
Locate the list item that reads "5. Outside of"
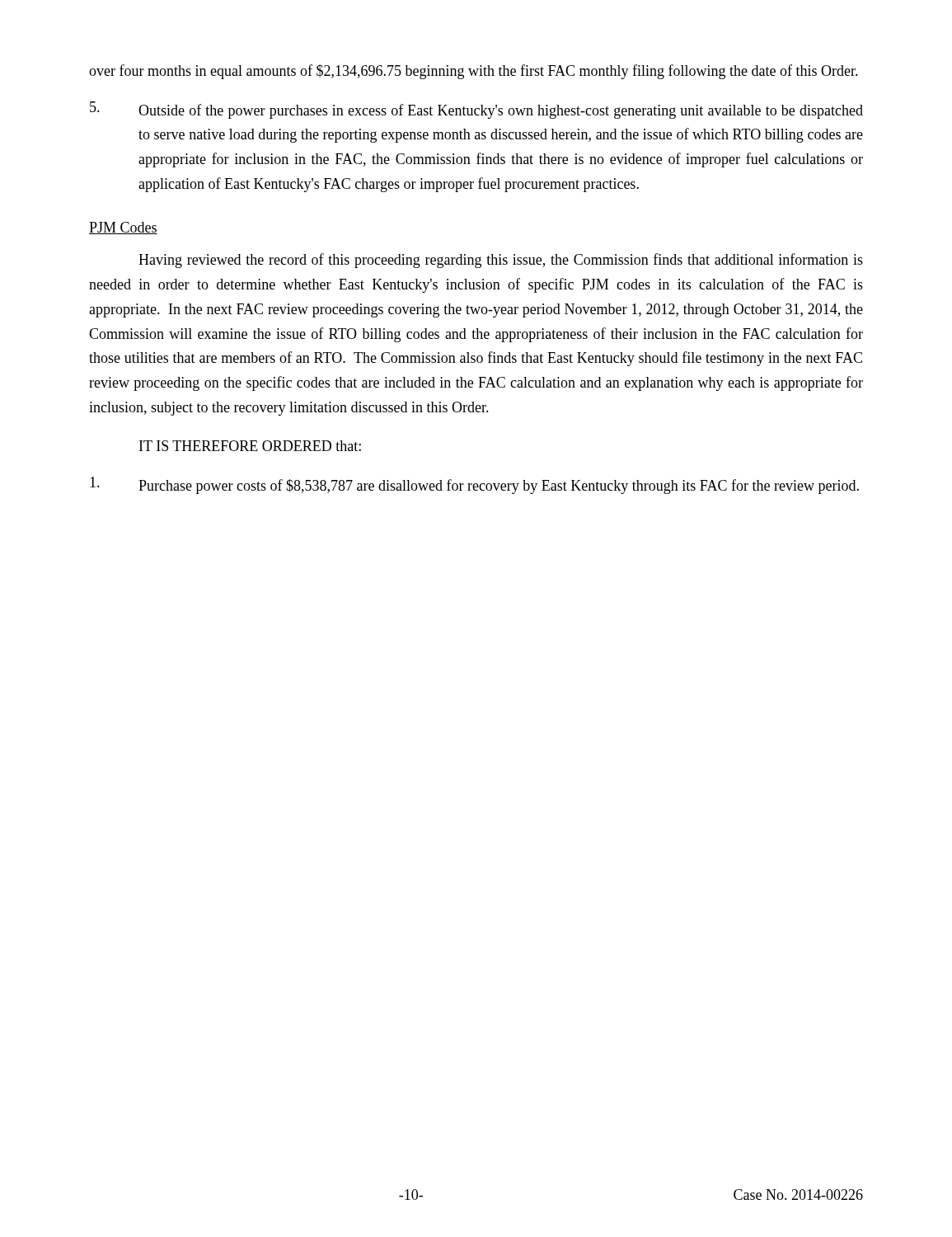tap(476, 148)
